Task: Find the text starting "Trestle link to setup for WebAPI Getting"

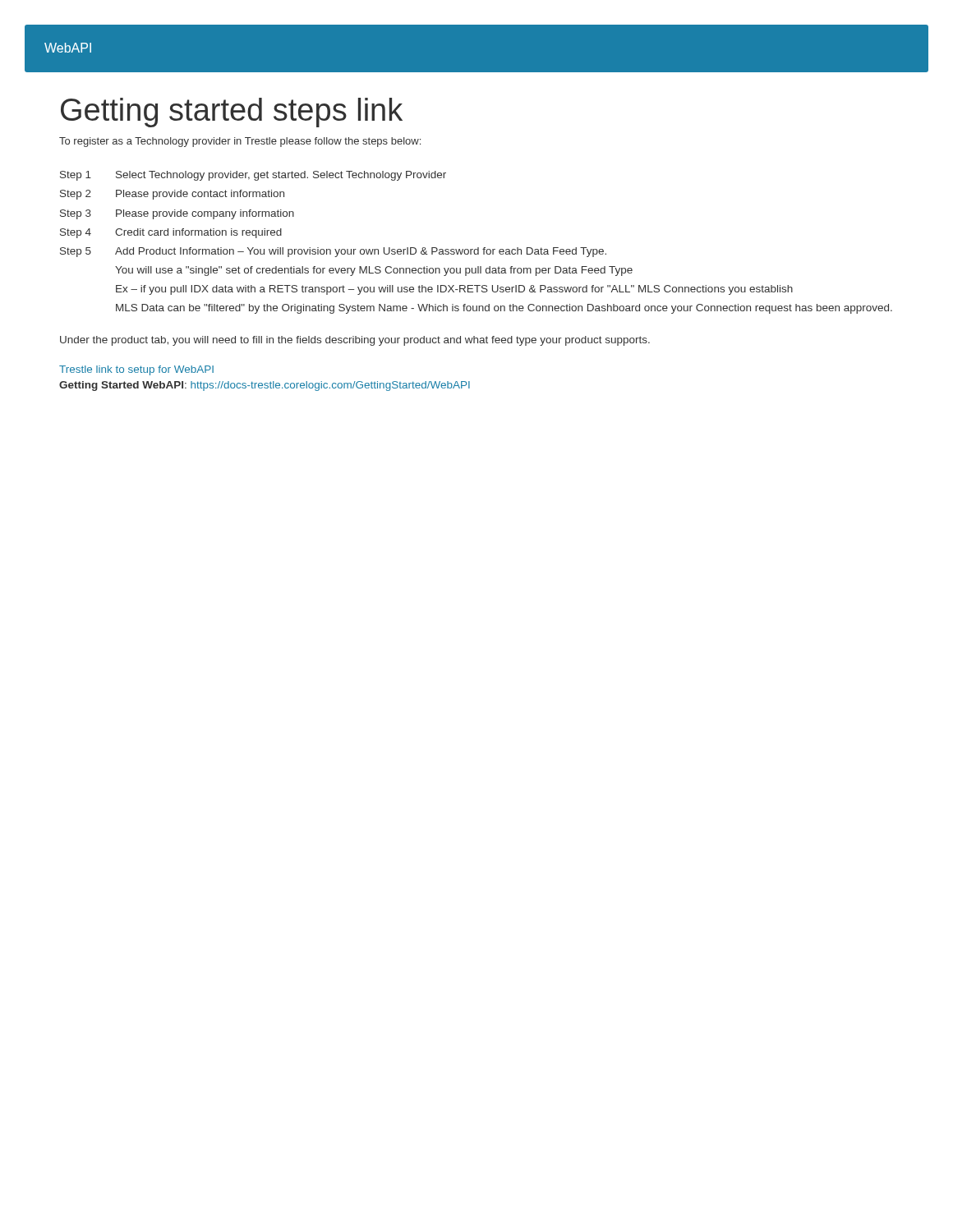Action: [x=476, y=377]
